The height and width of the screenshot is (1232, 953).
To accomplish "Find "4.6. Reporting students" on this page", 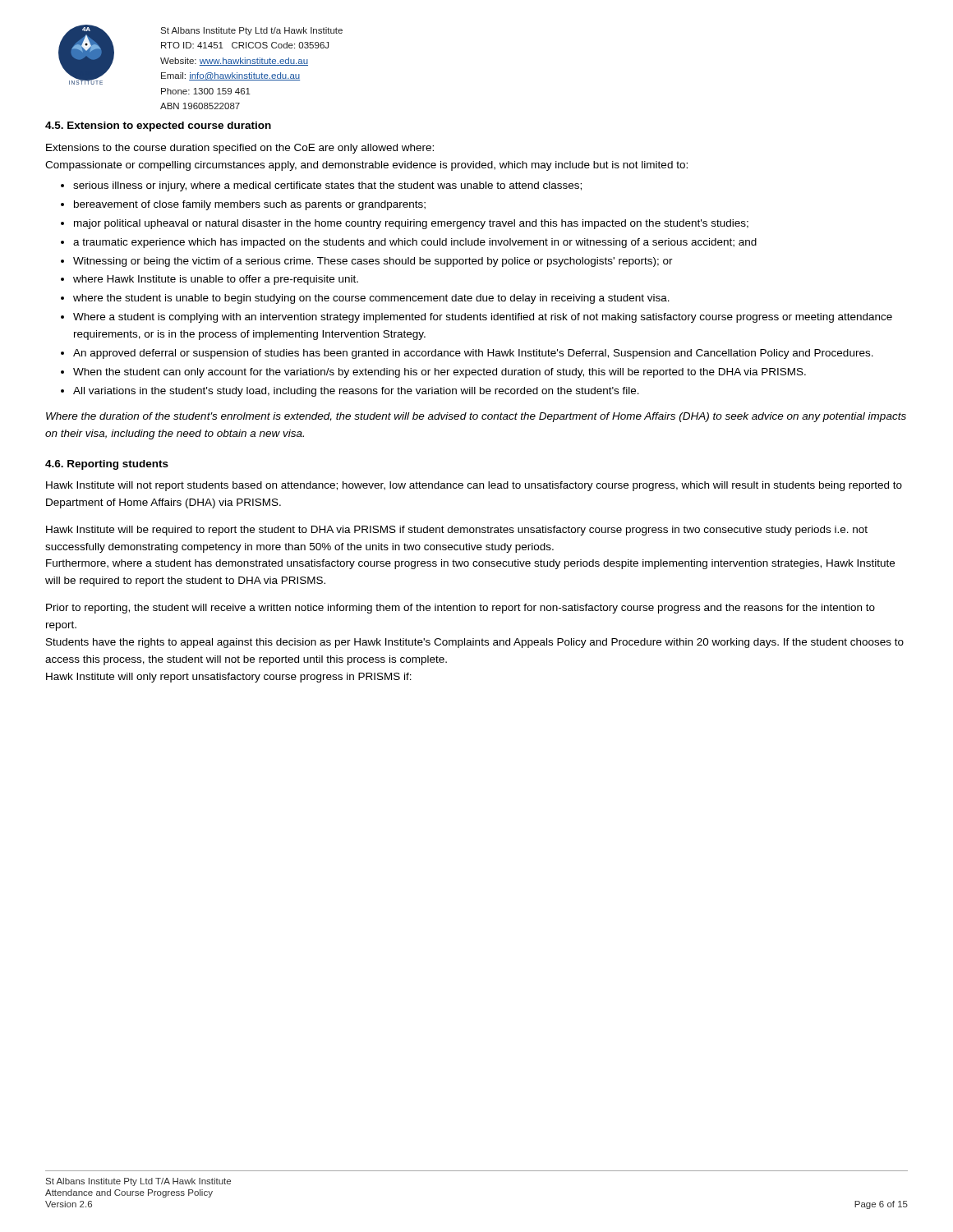I will (107, 463).
